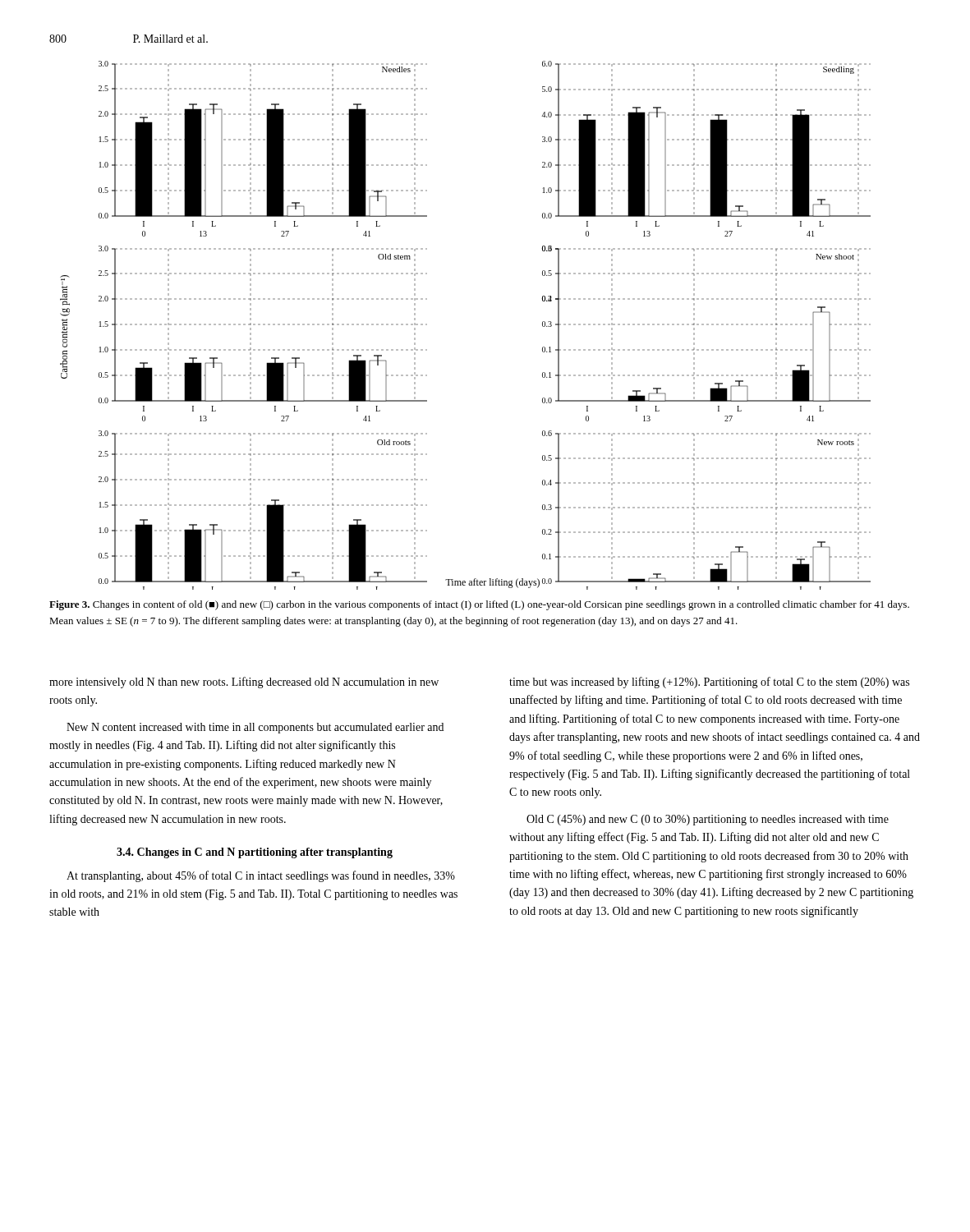Select the text block with the text "time but was increased by lifting"
Screen dimensions: 1232x970
click(709, 683)
